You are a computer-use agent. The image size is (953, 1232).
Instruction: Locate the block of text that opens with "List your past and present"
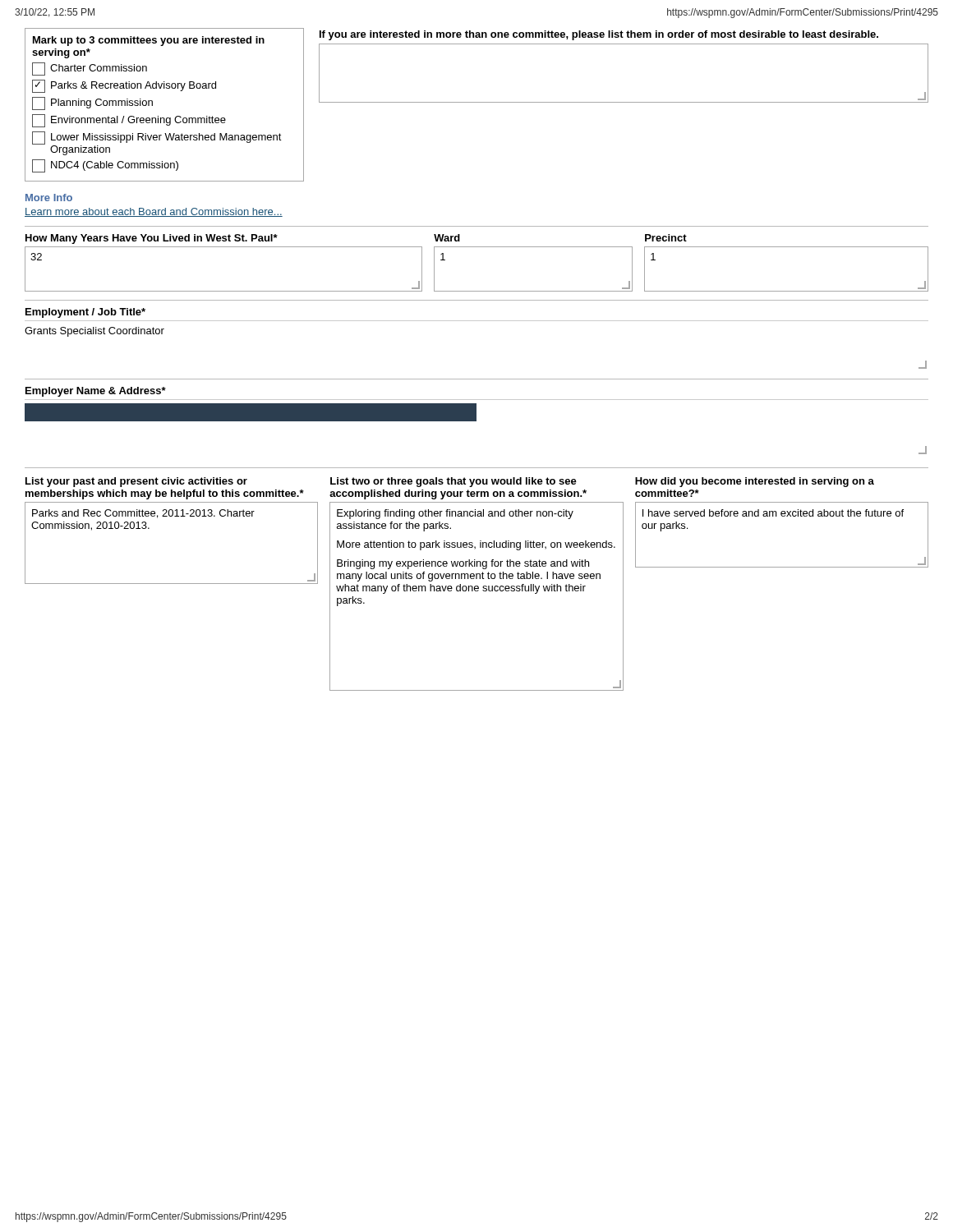164,487
